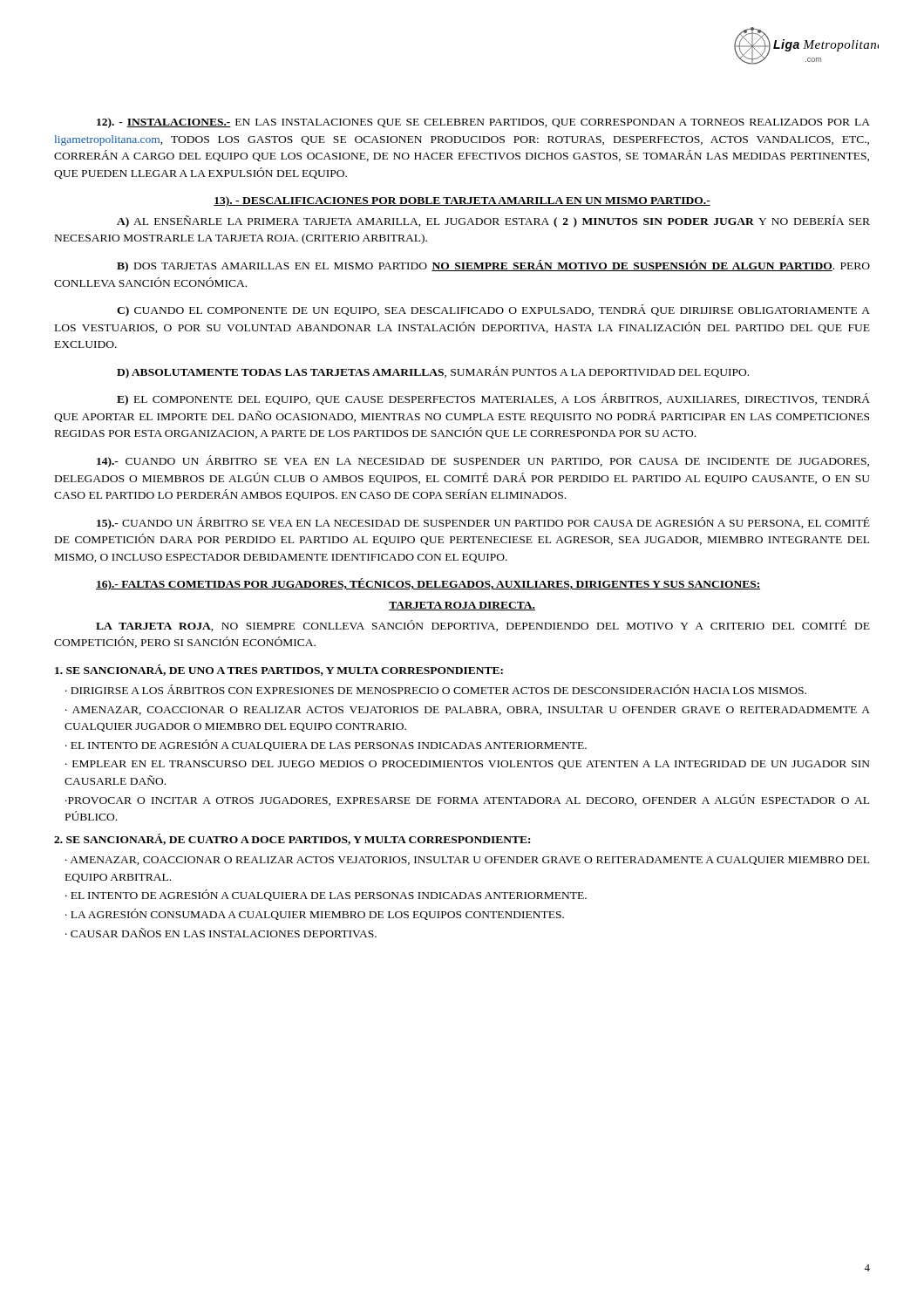The height and width of the screenshot is (1308, 924).
Task: Where is the passage that starts "· DIRIGIRSE A LOS ÁRBITROS CON EXPRESIONES DE"?
Action: click(x=436, y=690)
